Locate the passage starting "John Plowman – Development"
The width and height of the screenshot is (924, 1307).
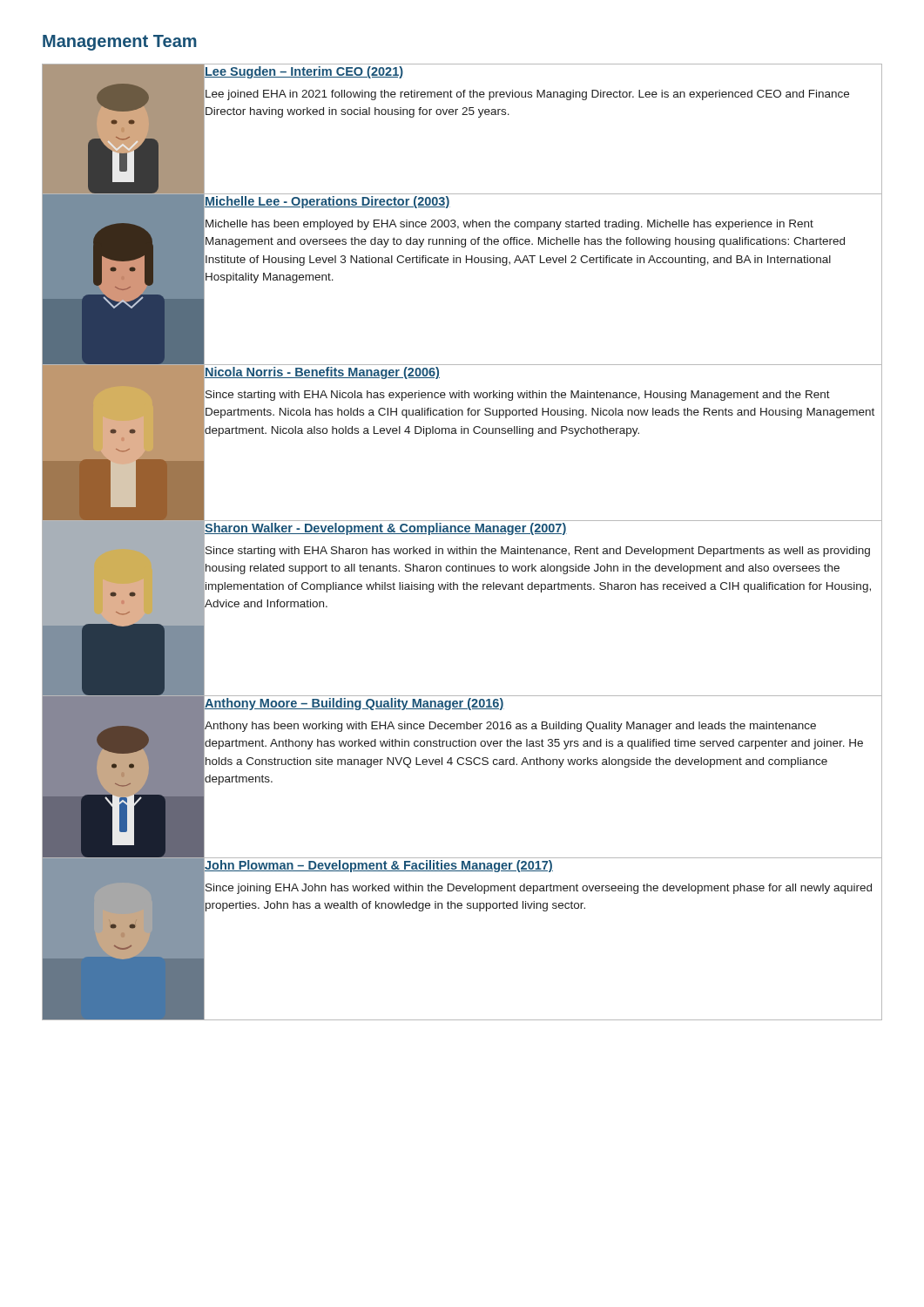(x=543, y=886)
